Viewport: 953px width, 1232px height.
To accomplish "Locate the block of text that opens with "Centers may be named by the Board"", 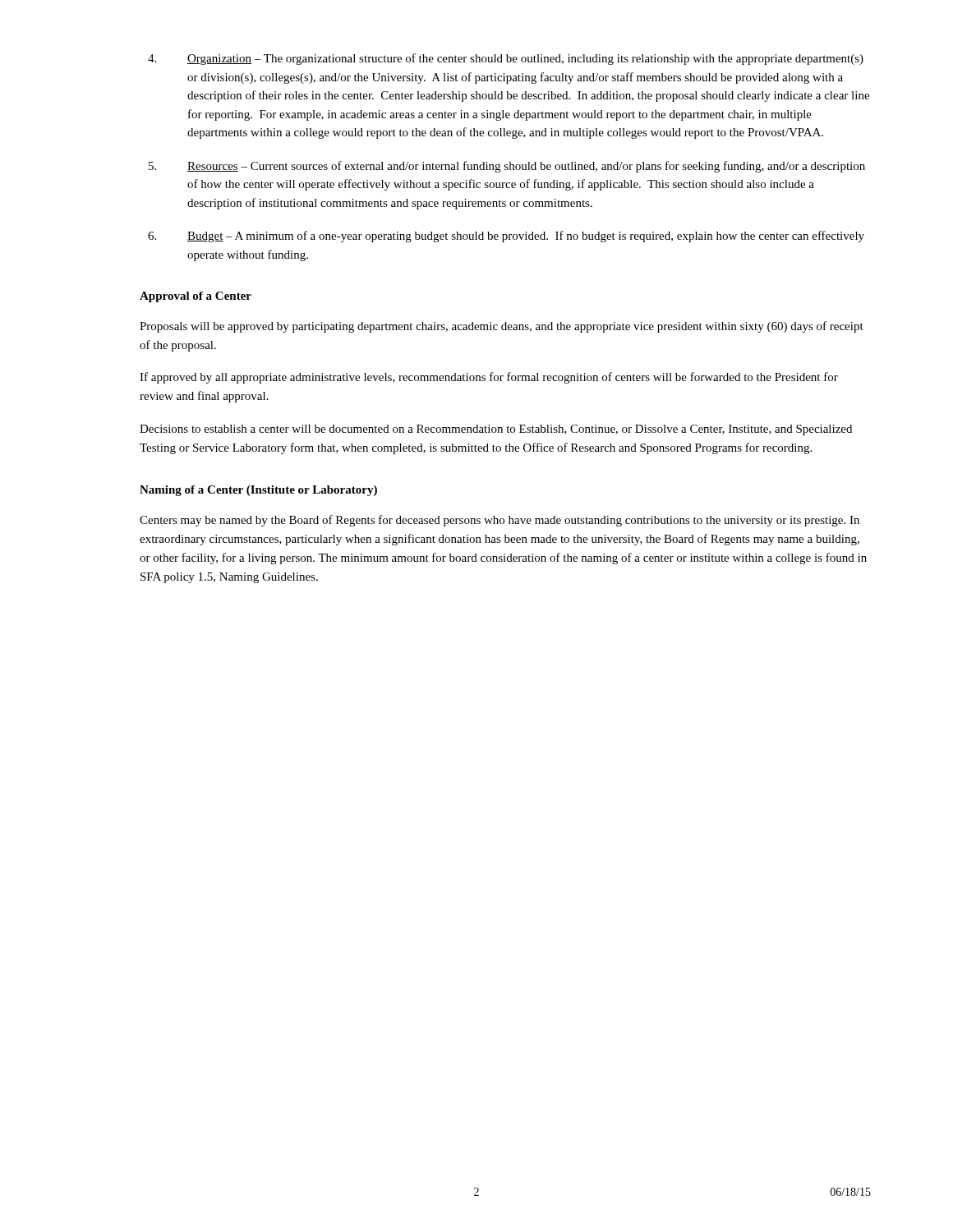I will [503, 548].
